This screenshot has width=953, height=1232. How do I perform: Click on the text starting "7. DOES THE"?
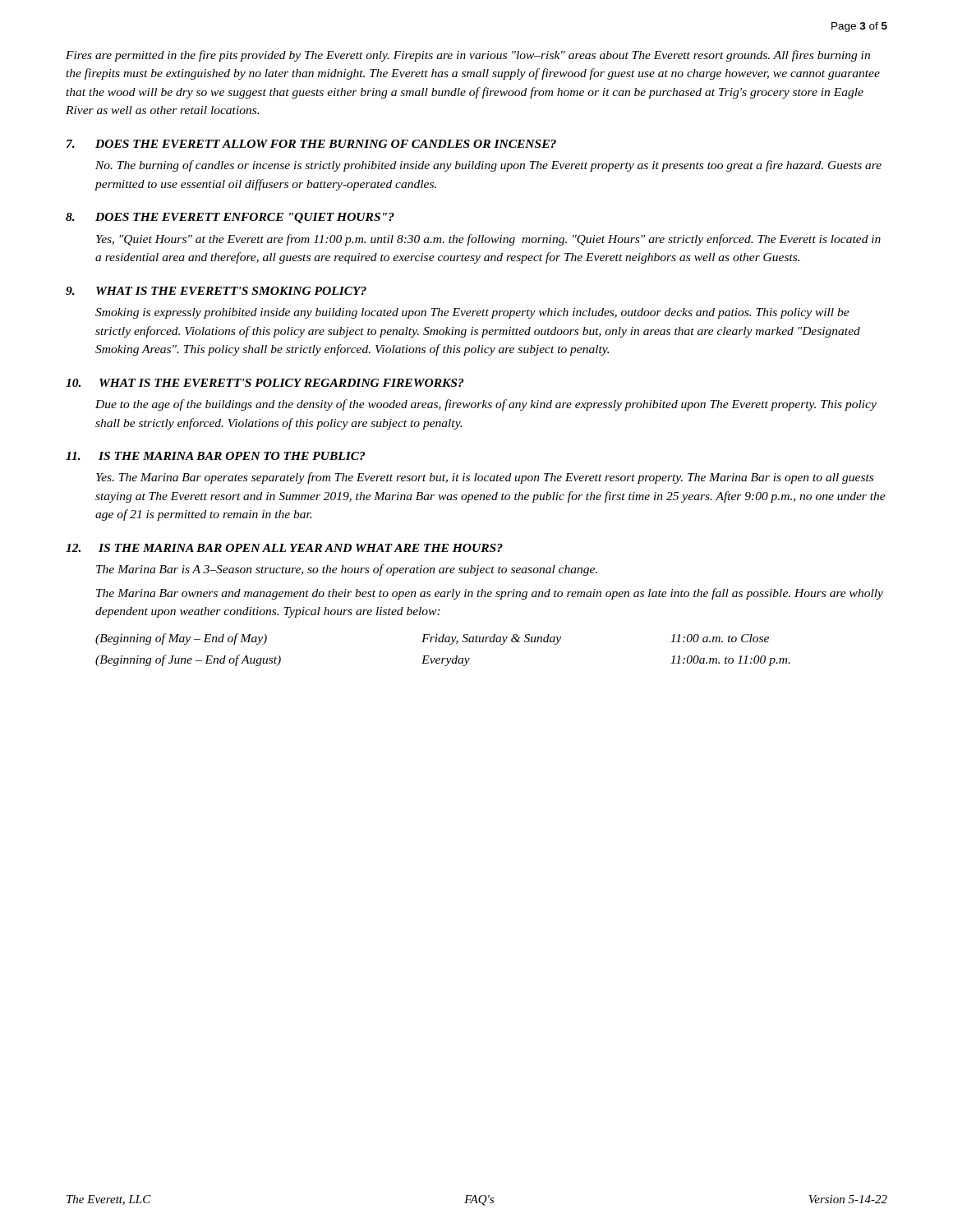tap(476, 164)
